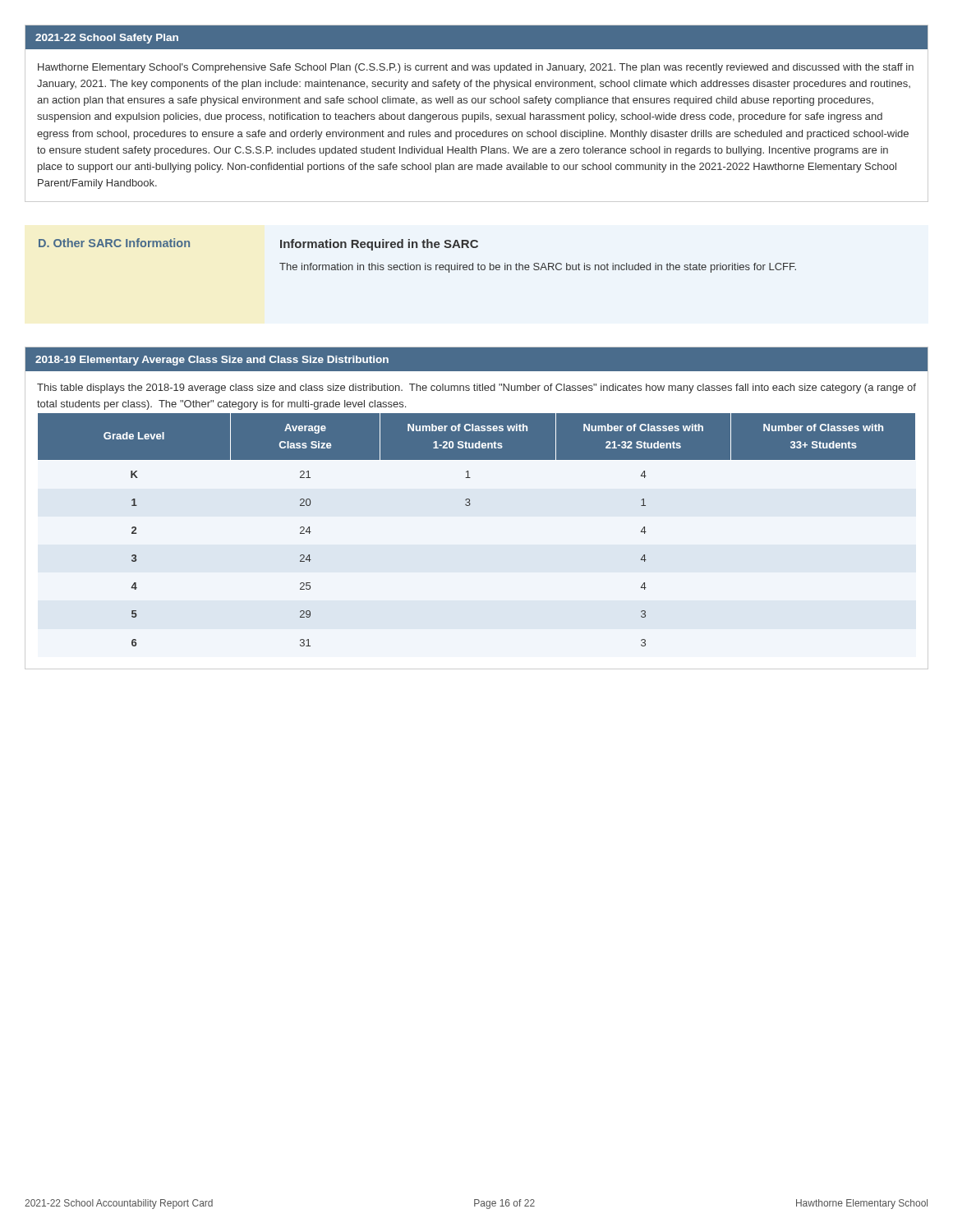Point to the section header beginning "2021-22 School Safety Plan Hawthorne Elementary School's Comprehensive"

point(476,113)
